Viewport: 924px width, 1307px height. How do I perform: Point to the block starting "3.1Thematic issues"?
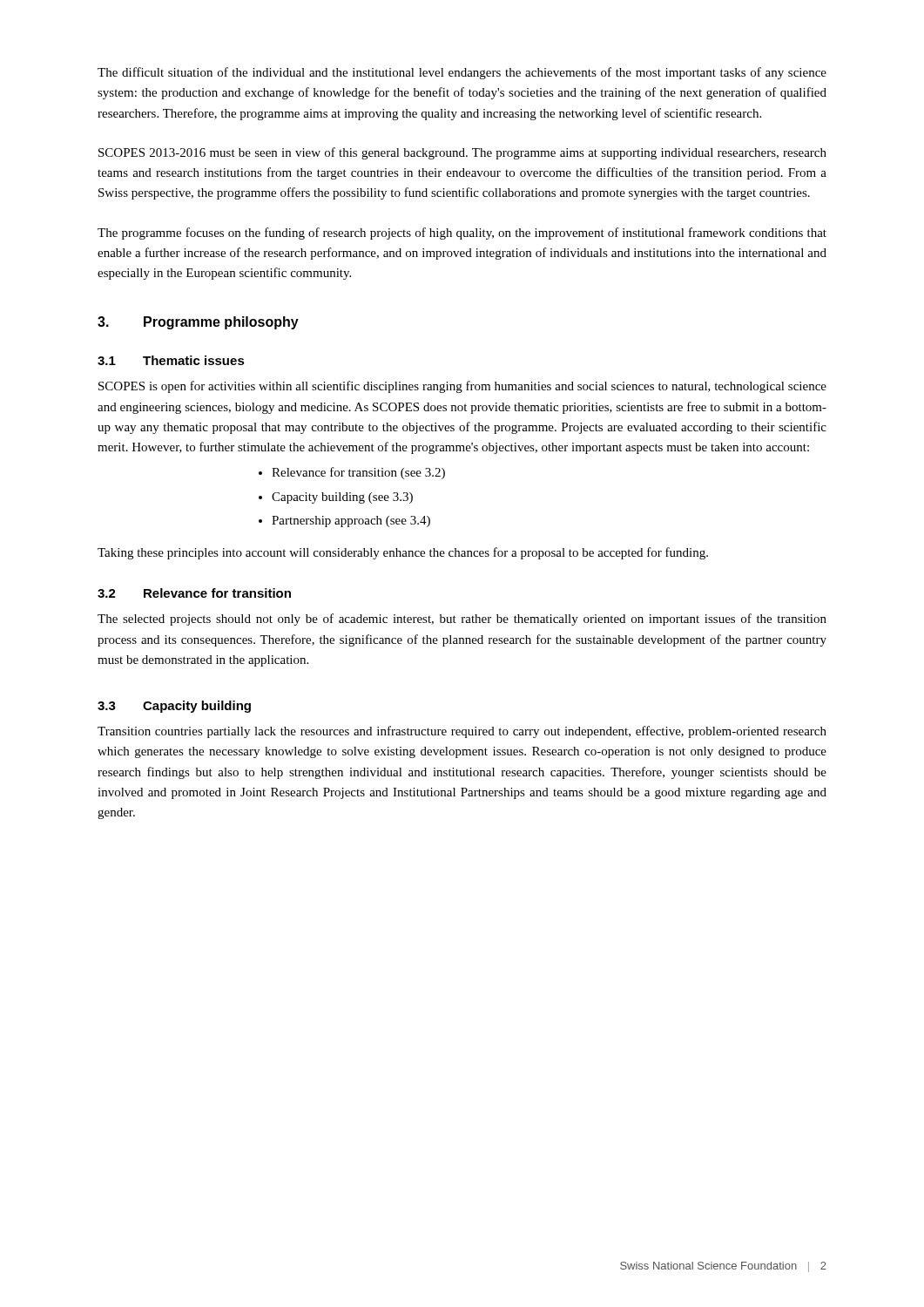pyautogui.click(x=171, y=361)
